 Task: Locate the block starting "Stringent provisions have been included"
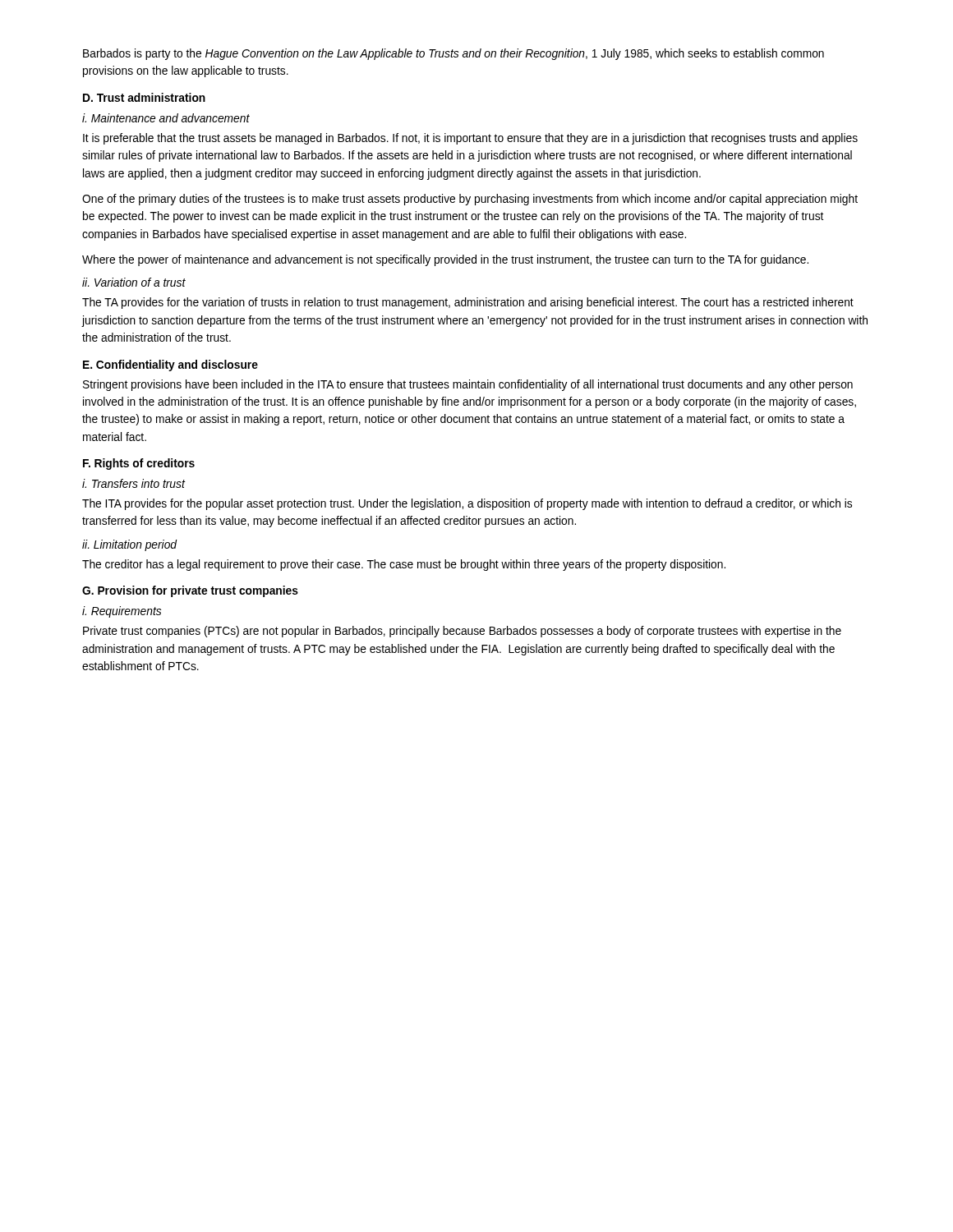(x=470, y=411)
